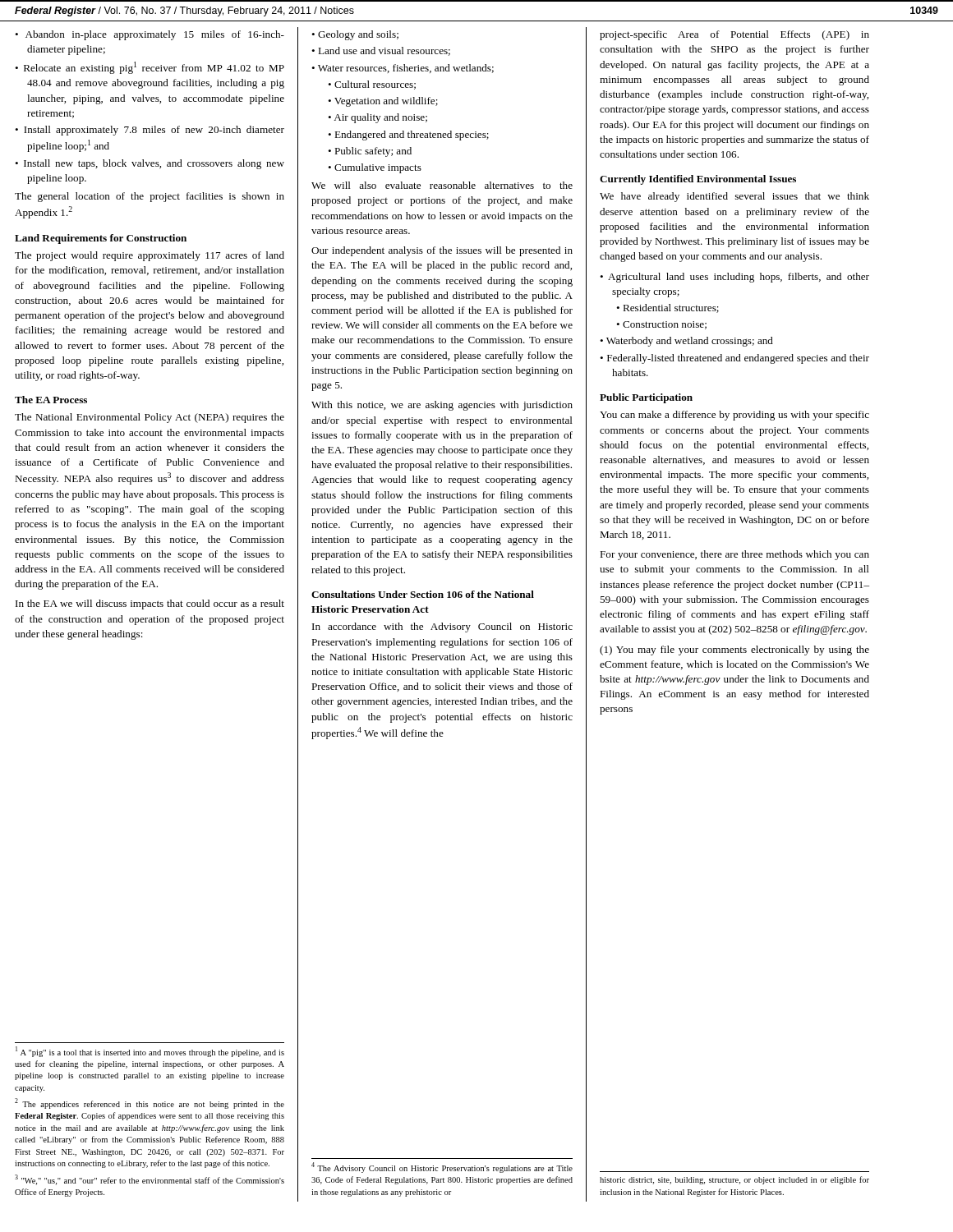This screenshot has width=953, height=1232.
Task: Select the block starting "Land Requirements for Construction"
Action: pyautogui.click(x=101, y=238)
